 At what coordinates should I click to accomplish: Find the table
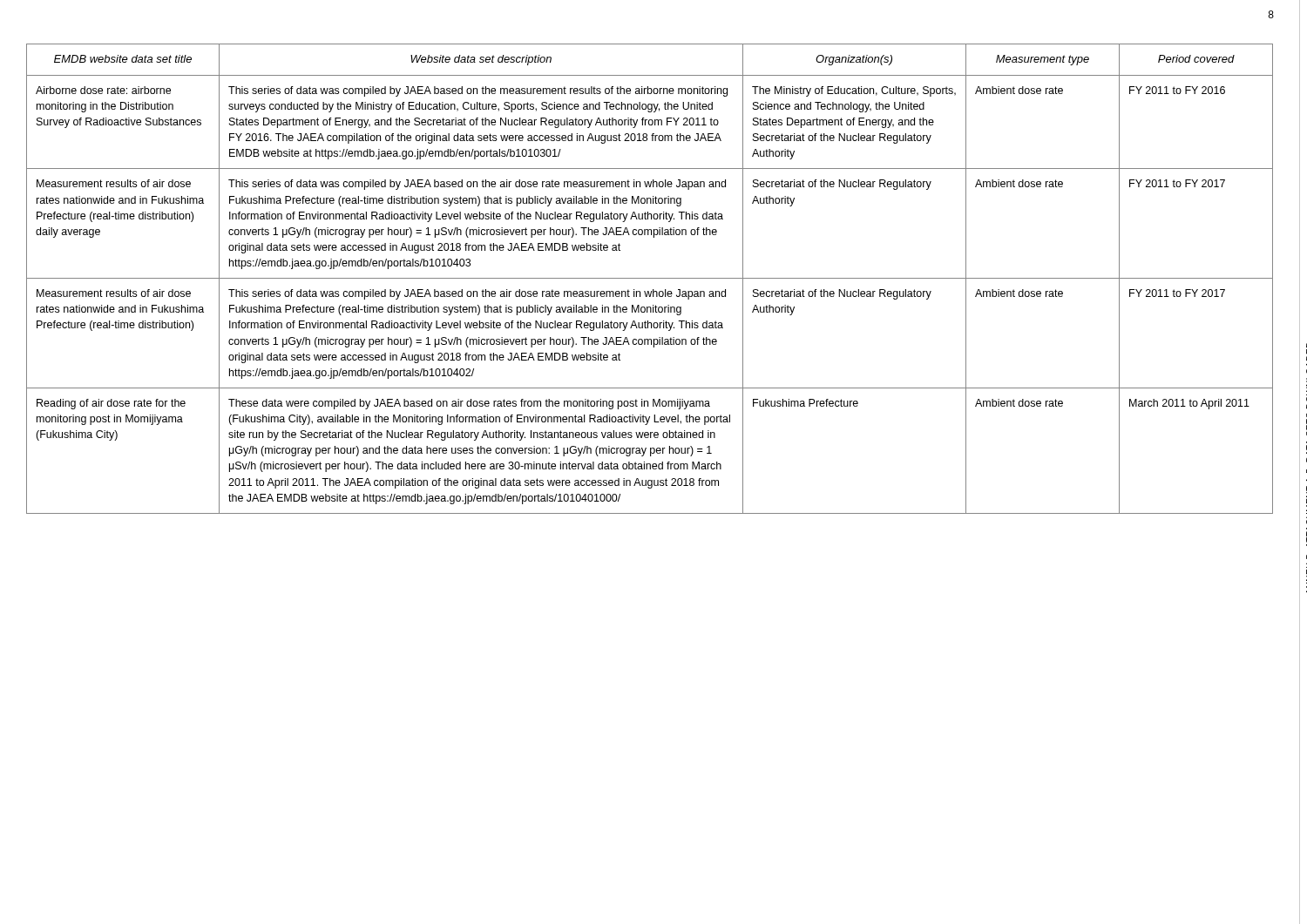(650, 279)
